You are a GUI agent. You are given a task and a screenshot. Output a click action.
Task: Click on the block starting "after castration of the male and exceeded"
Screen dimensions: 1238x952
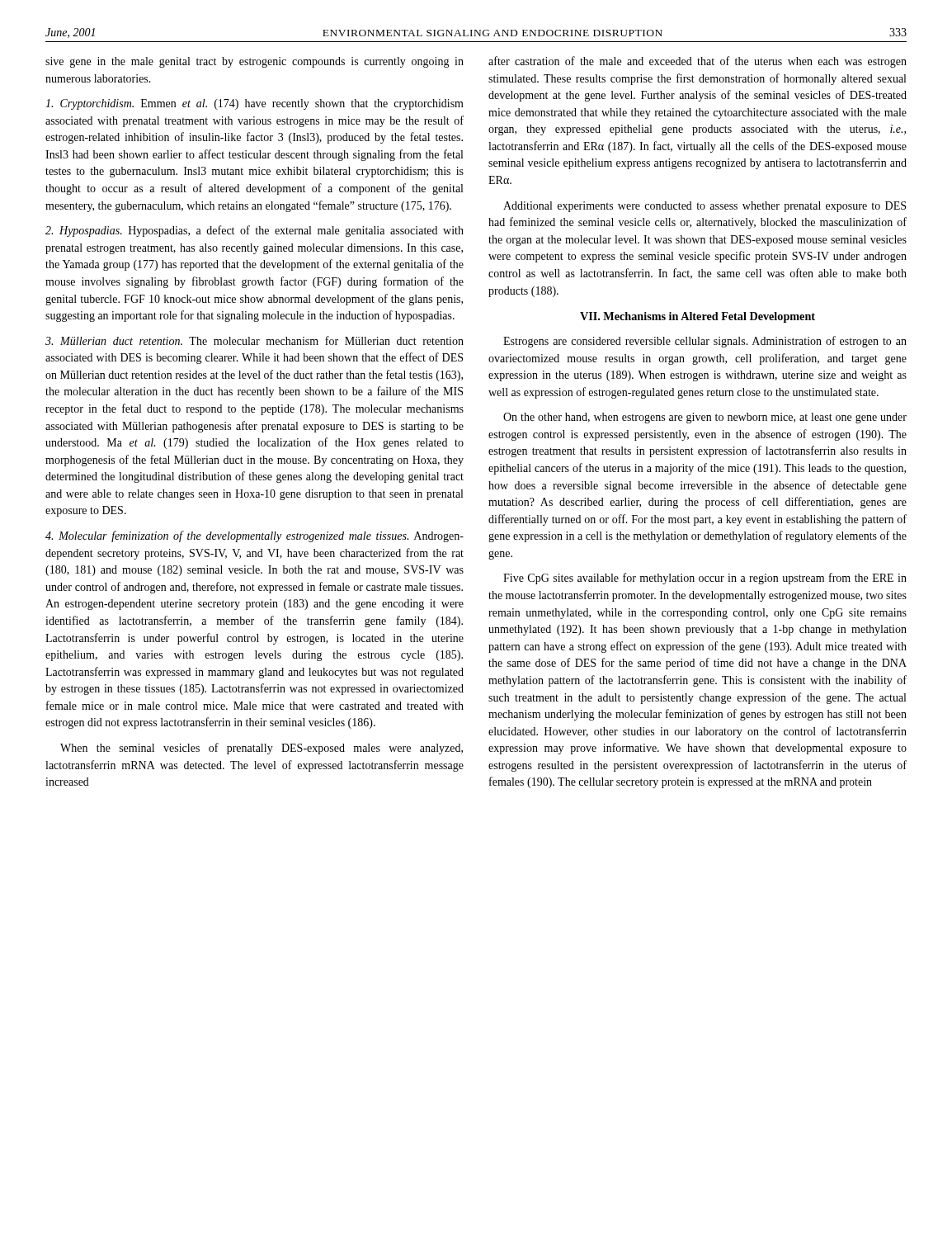coord(697,177)
